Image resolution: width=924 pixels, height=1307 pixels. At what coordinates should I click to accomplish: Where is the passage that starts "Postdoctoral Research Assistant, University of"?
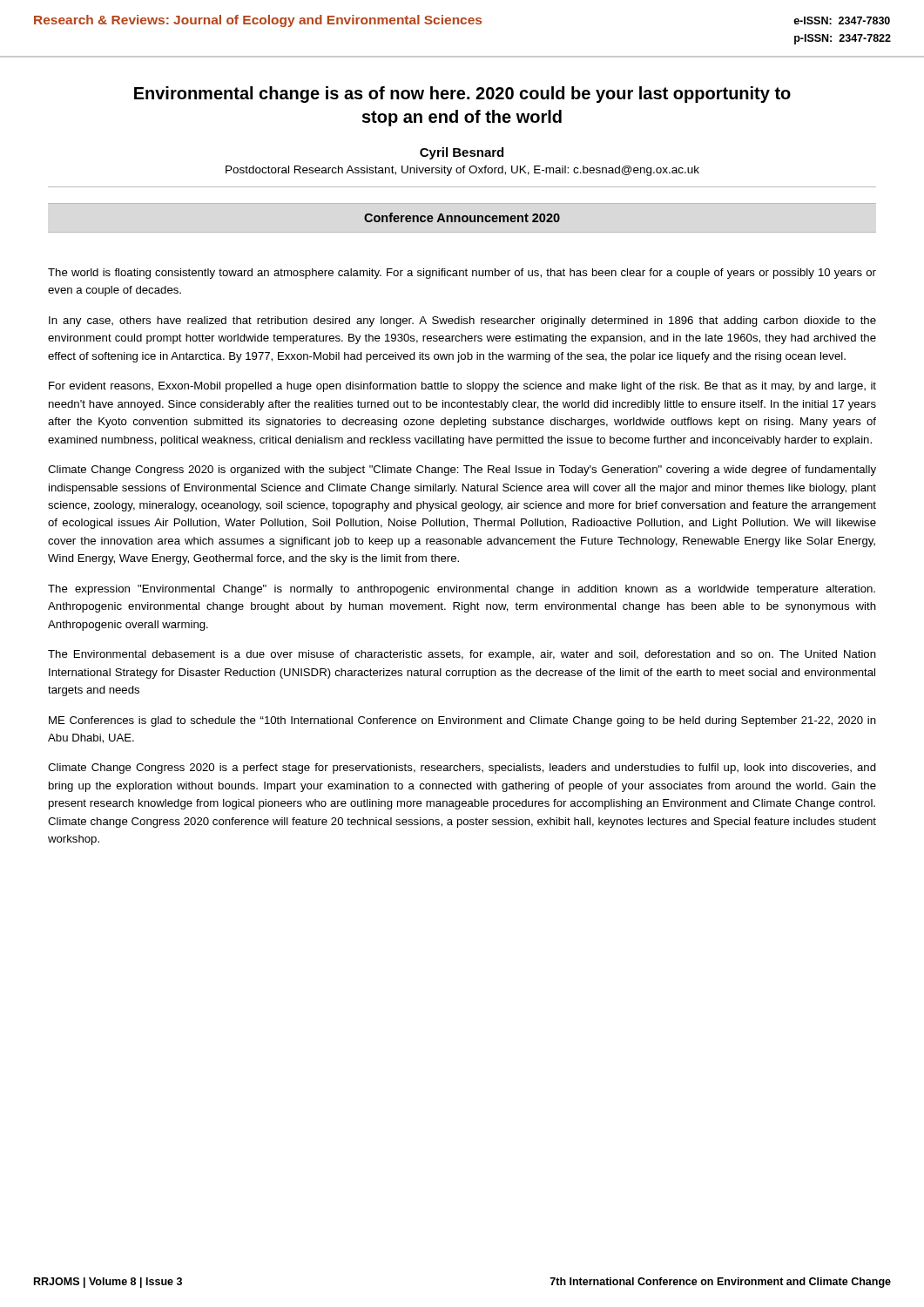462,170
